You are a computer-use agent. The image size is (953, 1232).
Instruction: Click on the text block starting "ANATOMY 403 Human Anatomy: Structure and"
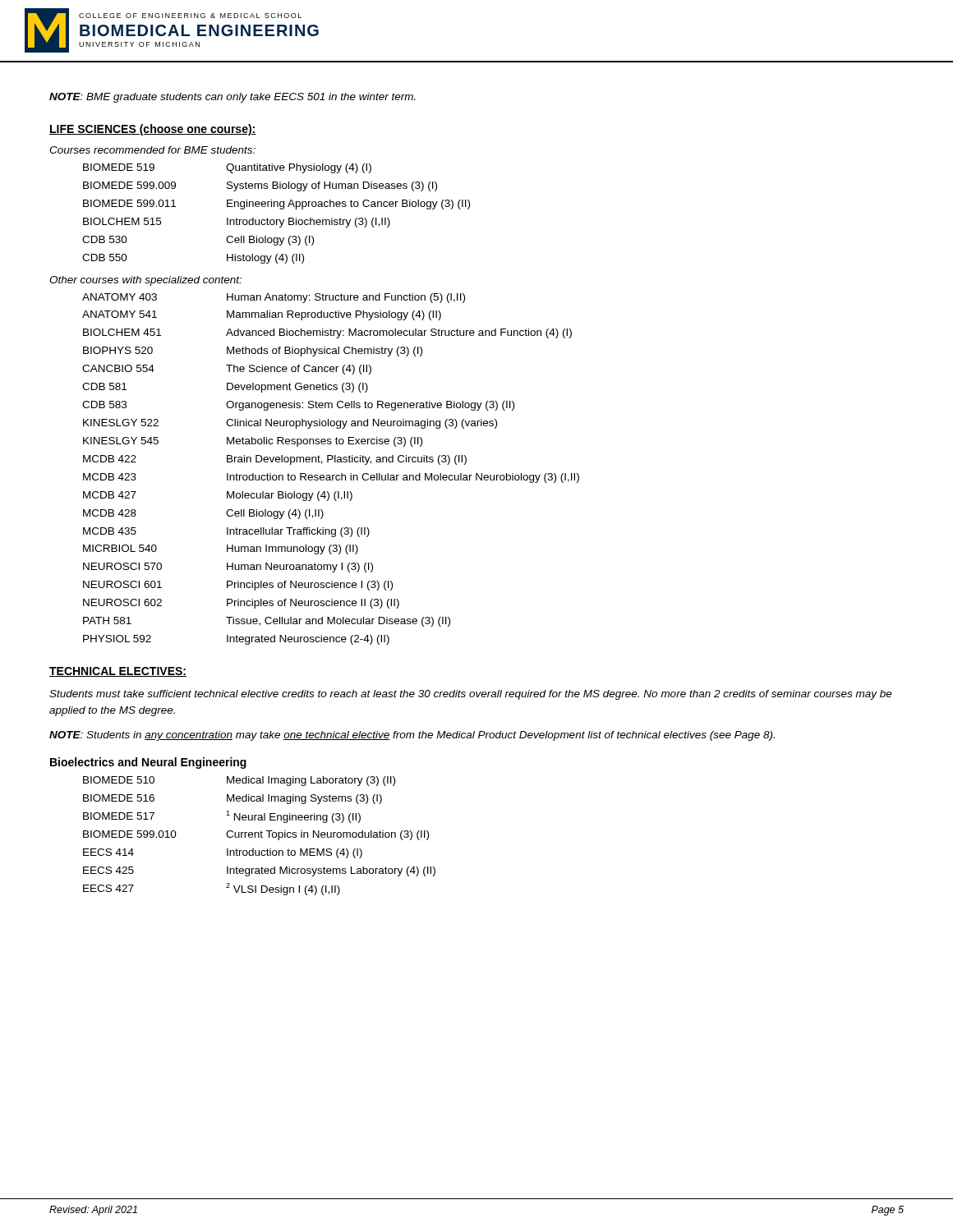(476, 297)
